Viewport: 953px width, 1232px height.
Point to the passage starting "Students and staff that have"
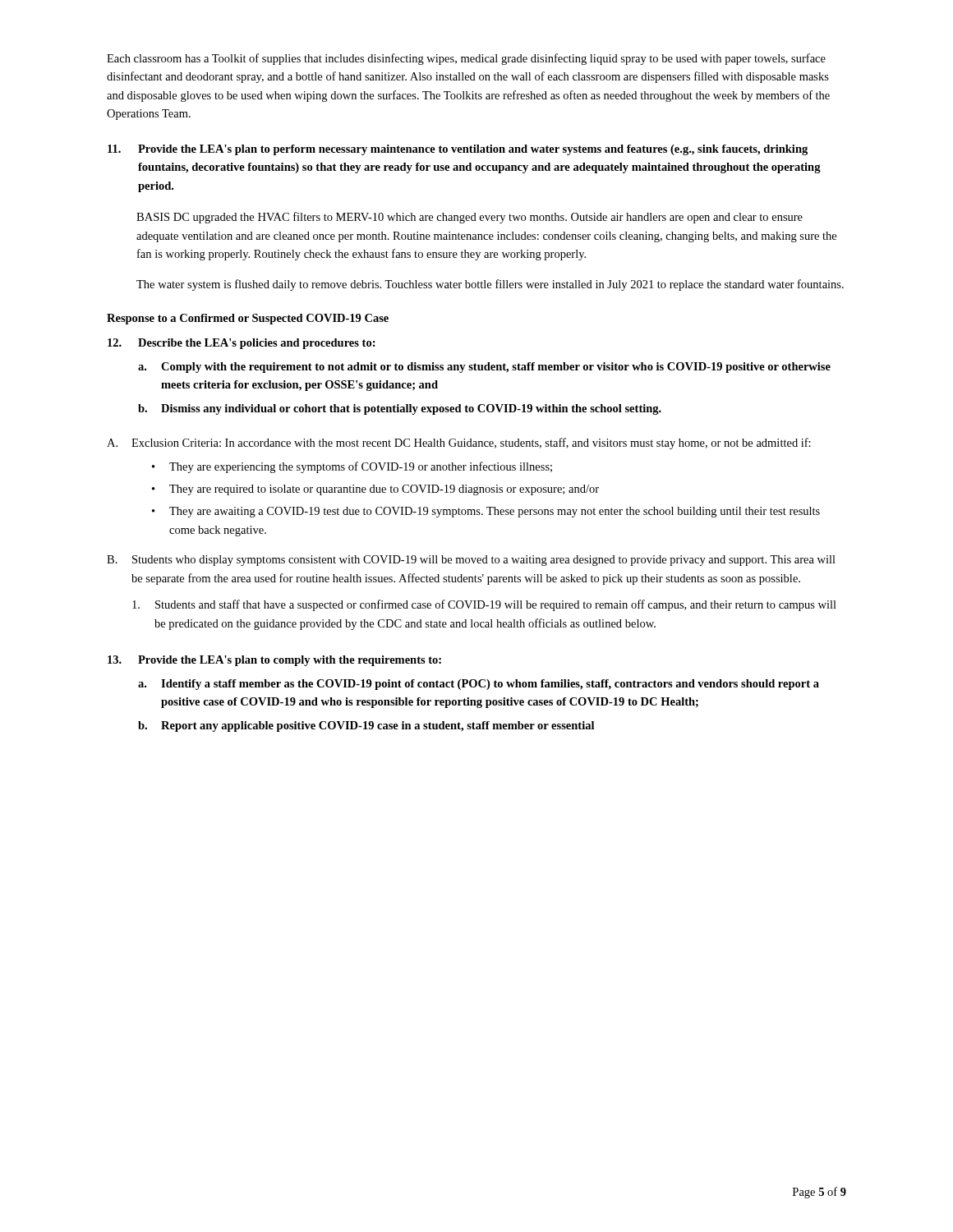pyautogui.click(x=489, y=614)
